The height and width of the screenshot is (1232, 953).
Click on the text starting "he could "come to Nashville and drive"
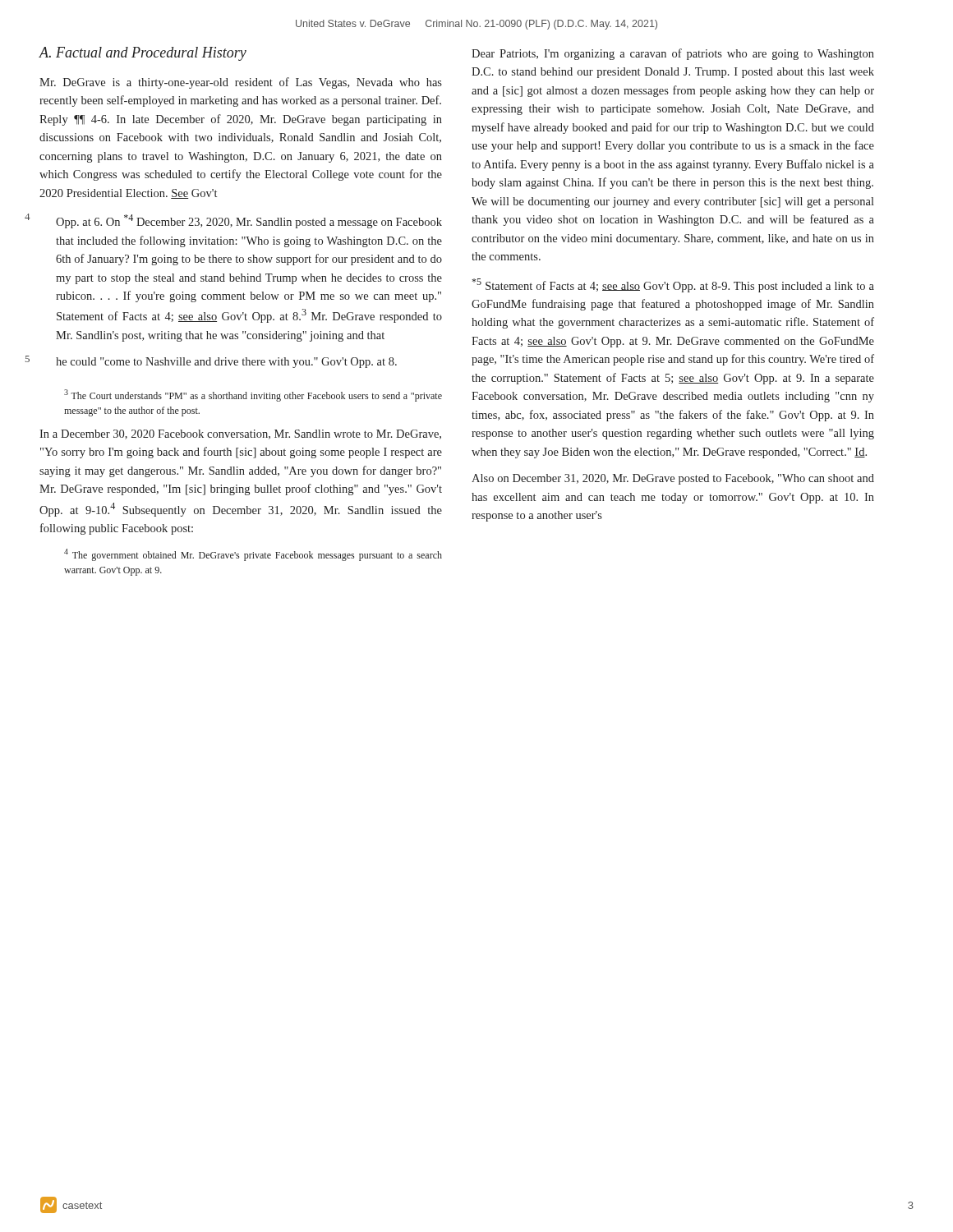tap(227, 362)
